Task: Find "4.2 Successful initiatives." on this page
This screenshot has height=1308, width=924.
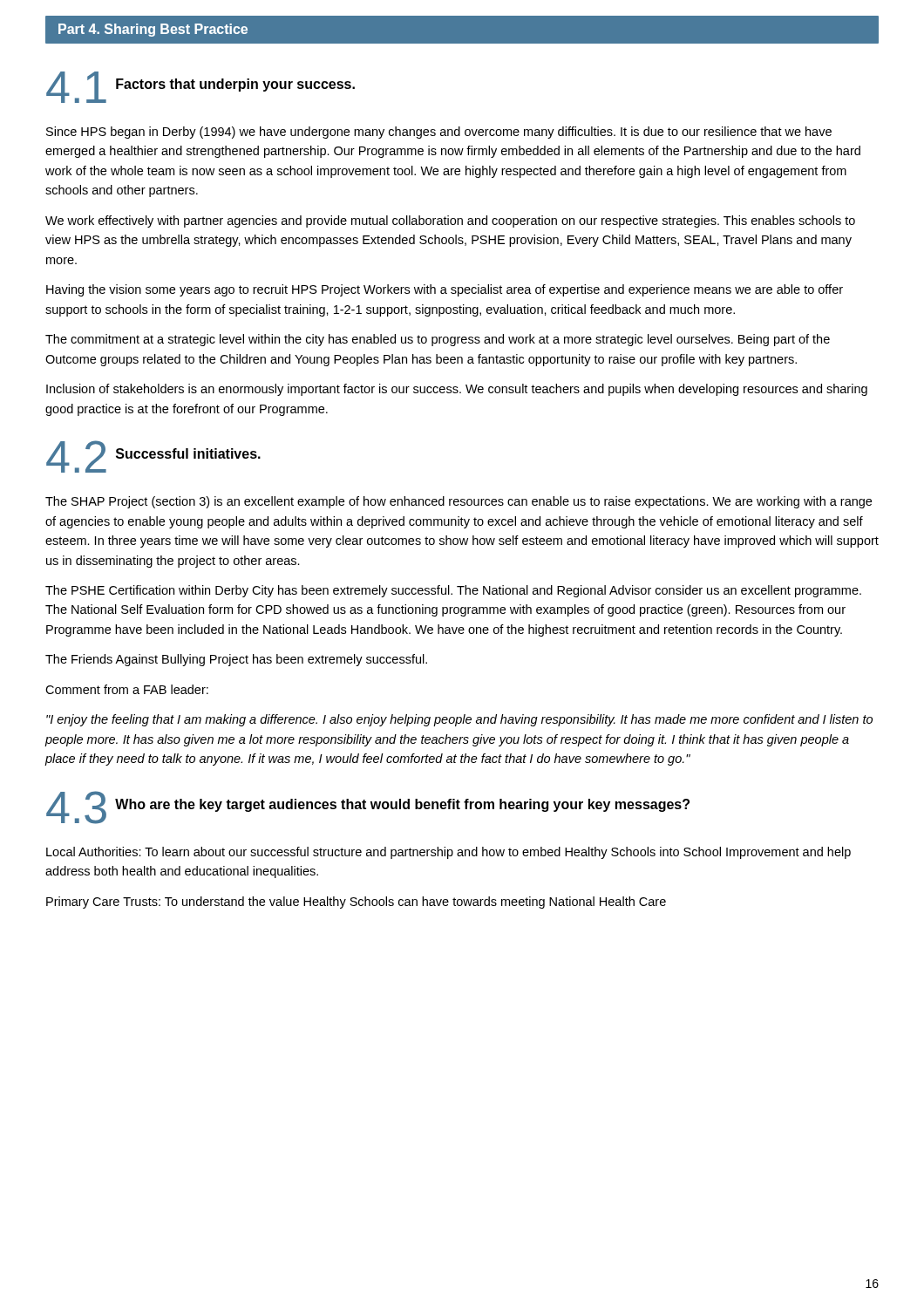Action: (x=153, y=456)
